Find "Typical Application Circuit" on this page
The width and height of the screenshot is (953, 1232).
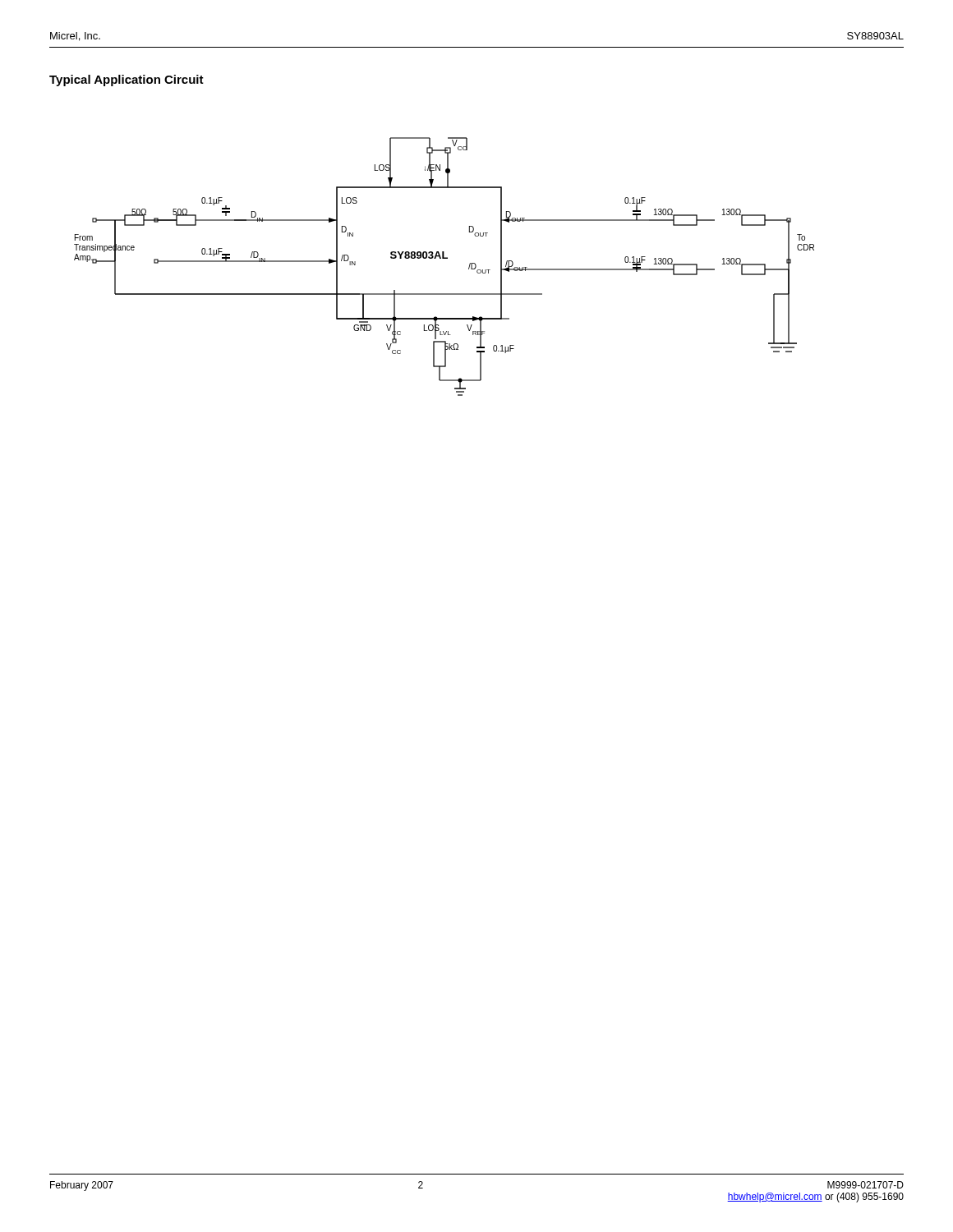click(126, 79)
